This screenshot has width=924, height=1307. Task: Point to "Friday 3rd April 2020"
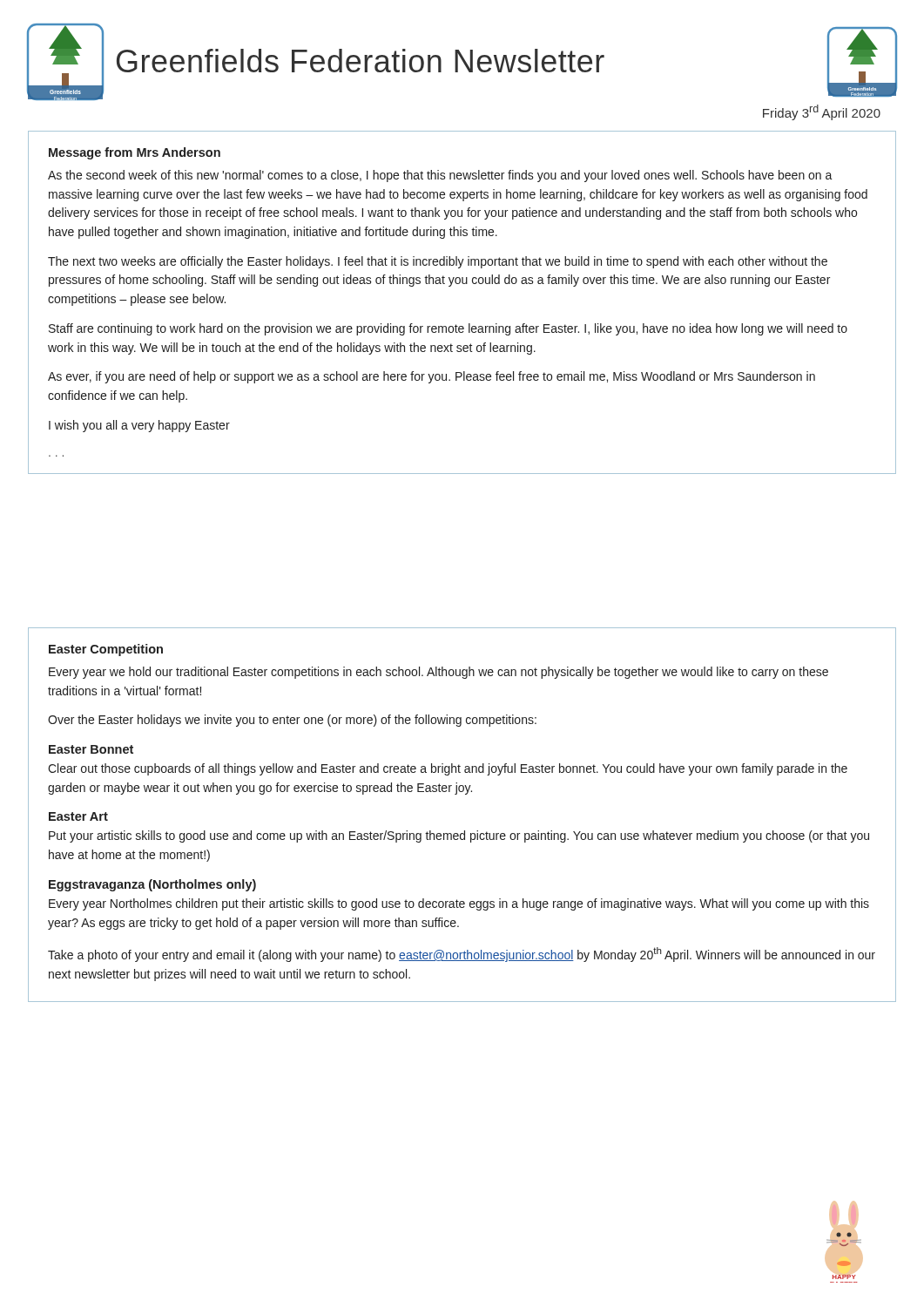pyautogui.click(x=821, y=112)
